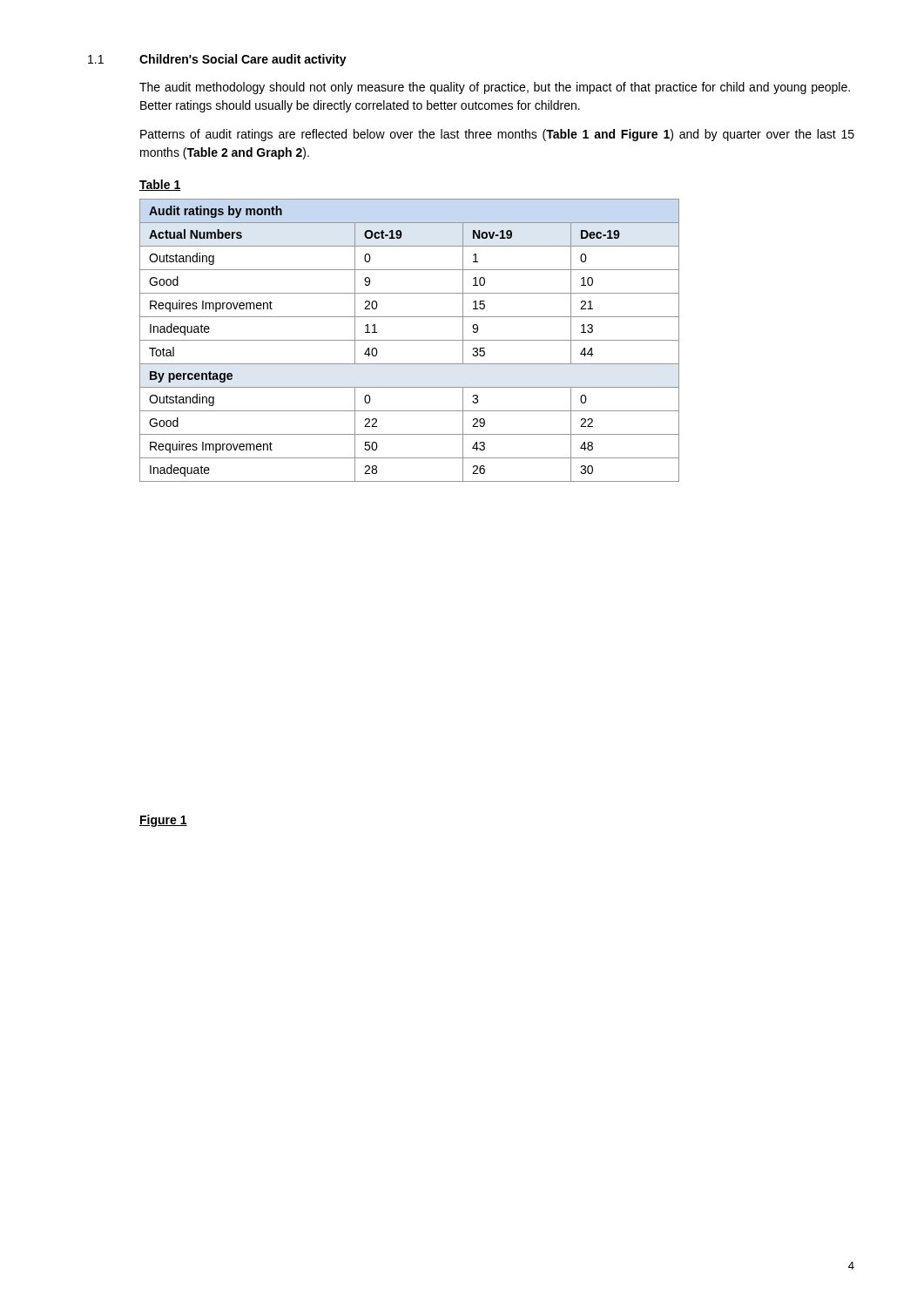Click the passage that begins "Patterns of audit ratings"
This screenshot has height=1307, width=924.
[x=497, y=143]
